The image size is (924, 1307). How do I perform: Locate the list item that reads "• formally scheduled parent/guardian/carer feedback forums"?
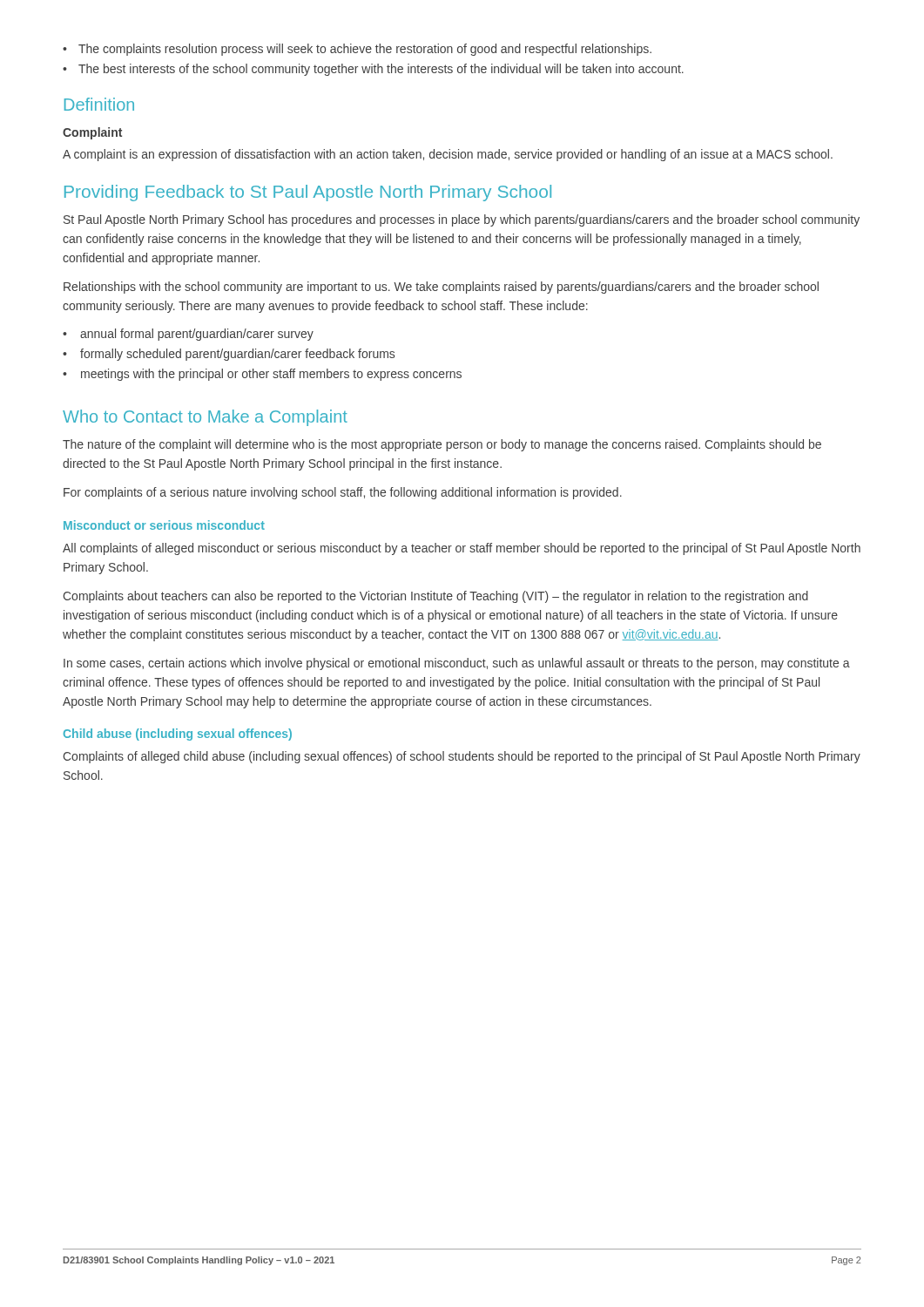(x=229, y=354)
